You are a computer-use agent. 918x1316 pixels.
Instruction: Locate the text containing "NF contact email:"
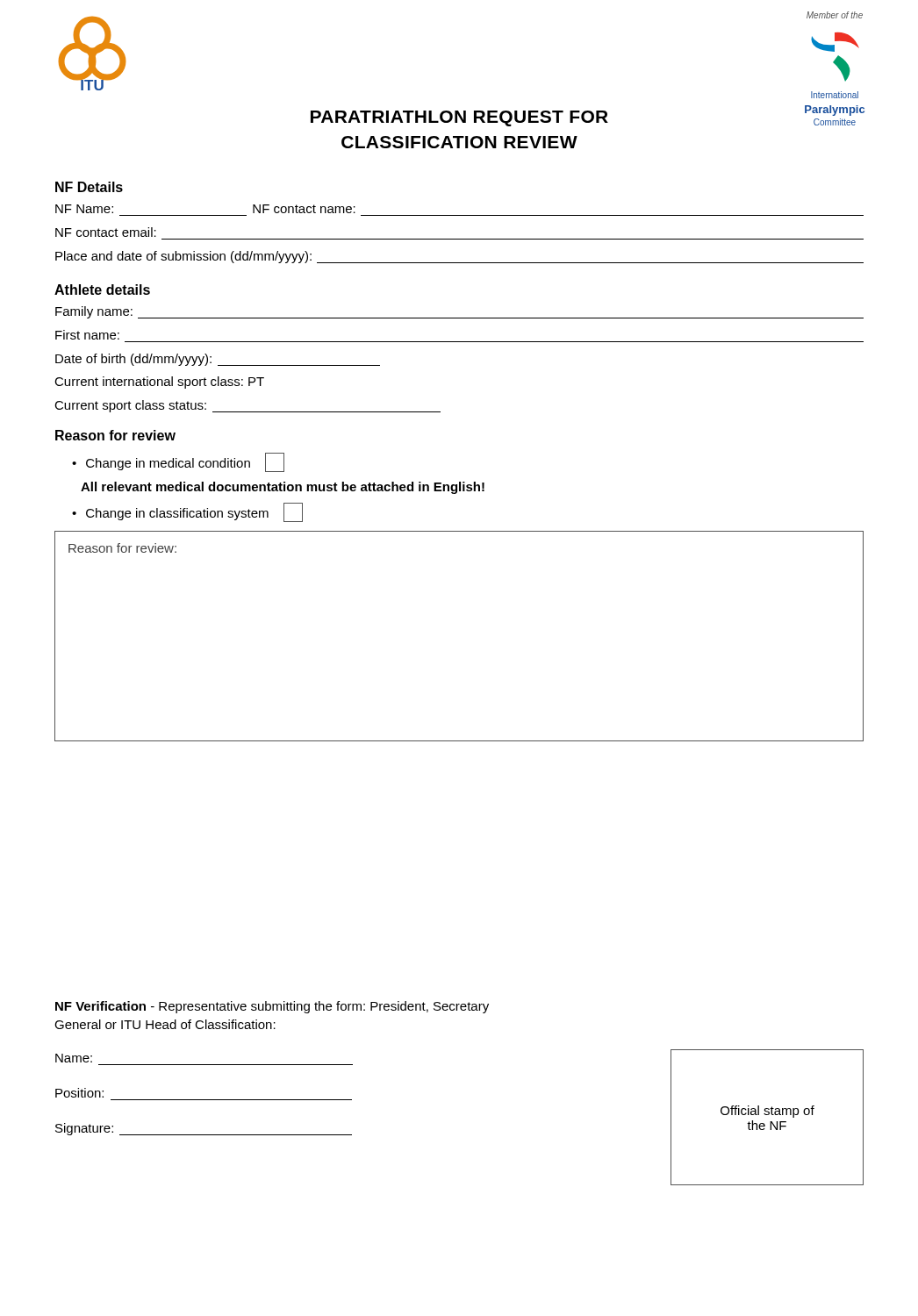[459, 232]
